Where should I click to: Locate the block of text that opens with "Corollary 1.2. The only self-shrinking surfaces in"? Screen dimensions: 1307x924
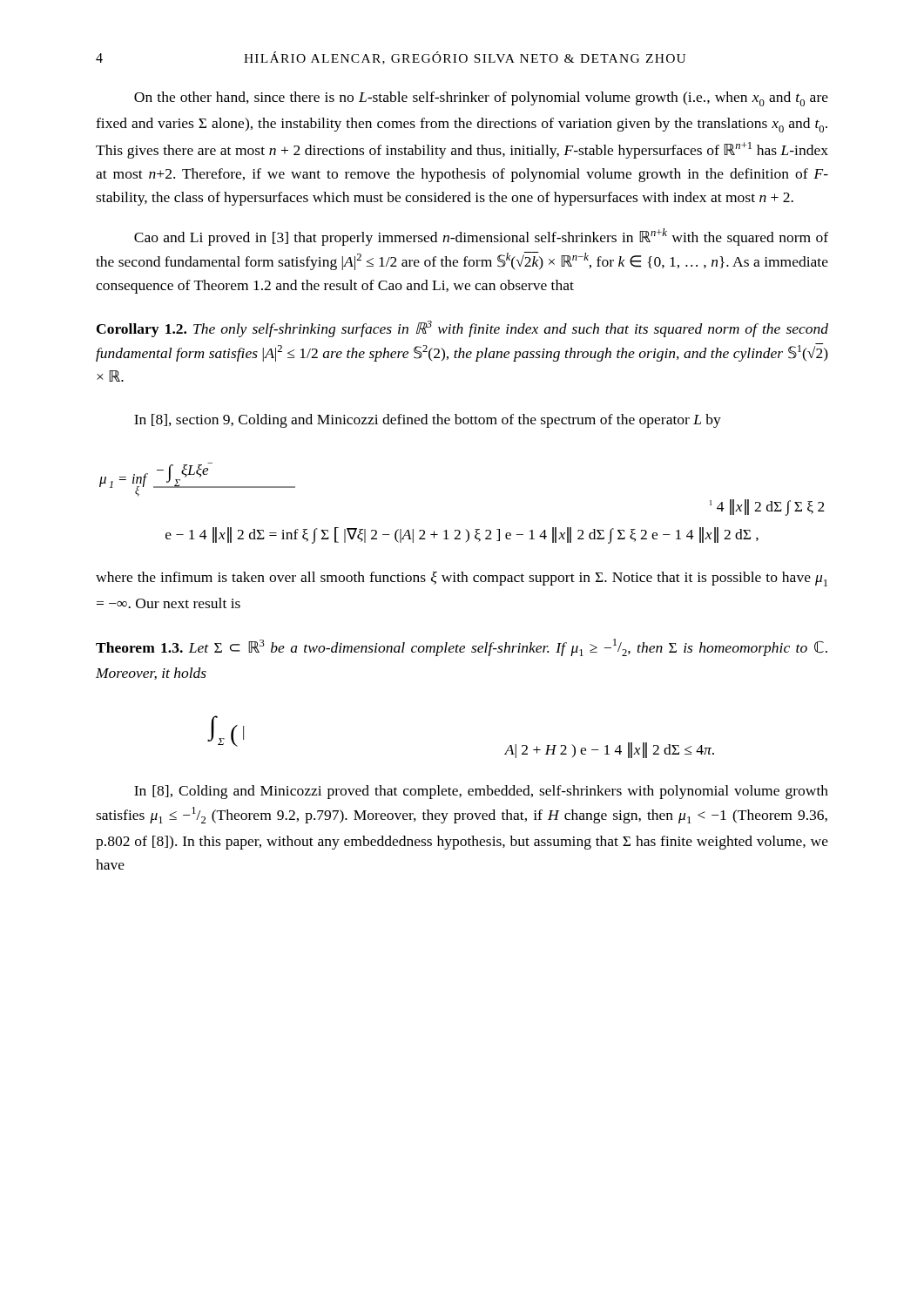point(462,352)
